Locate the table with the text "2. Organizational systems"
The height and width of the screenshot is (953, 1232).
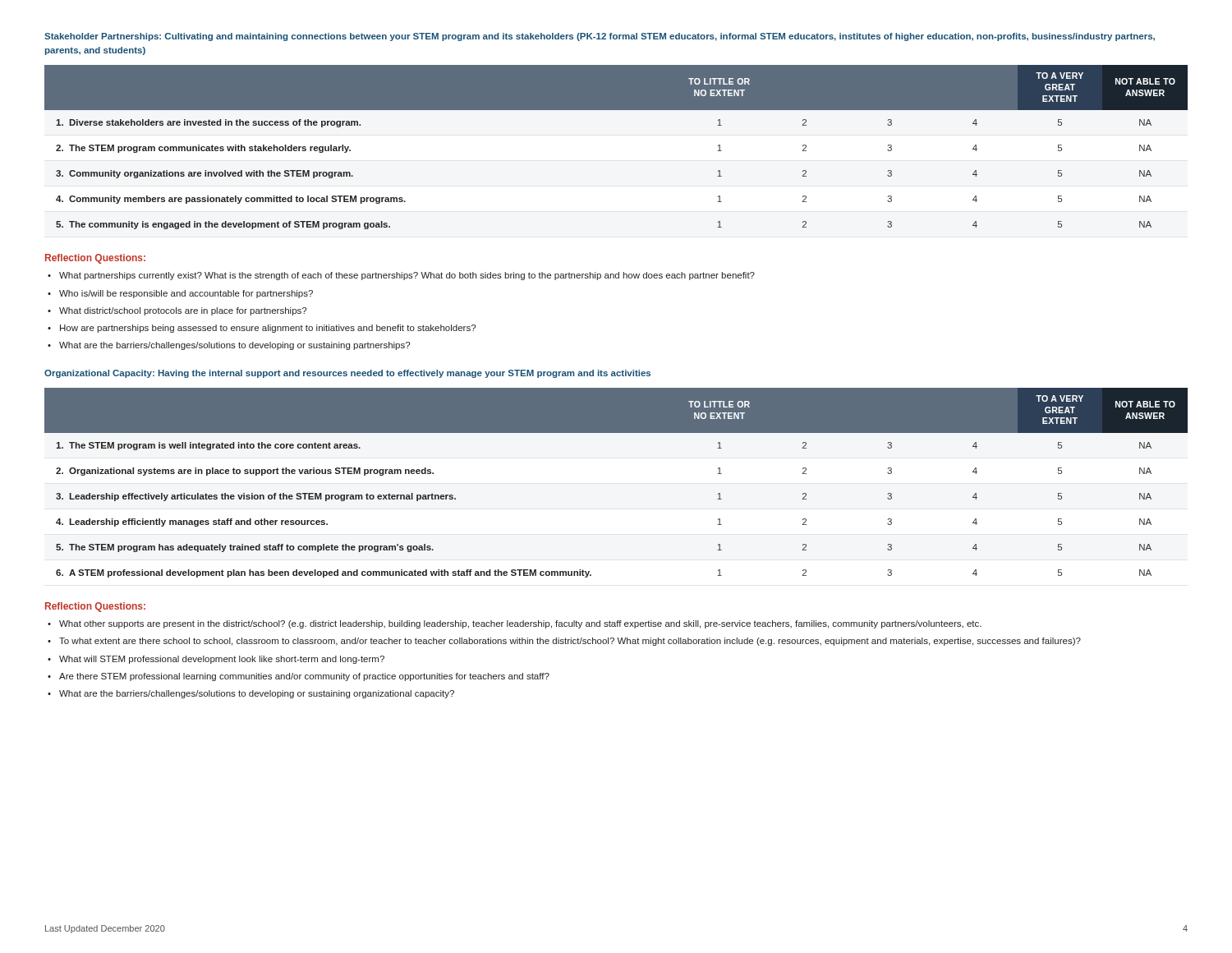click(x=616, y=487)
